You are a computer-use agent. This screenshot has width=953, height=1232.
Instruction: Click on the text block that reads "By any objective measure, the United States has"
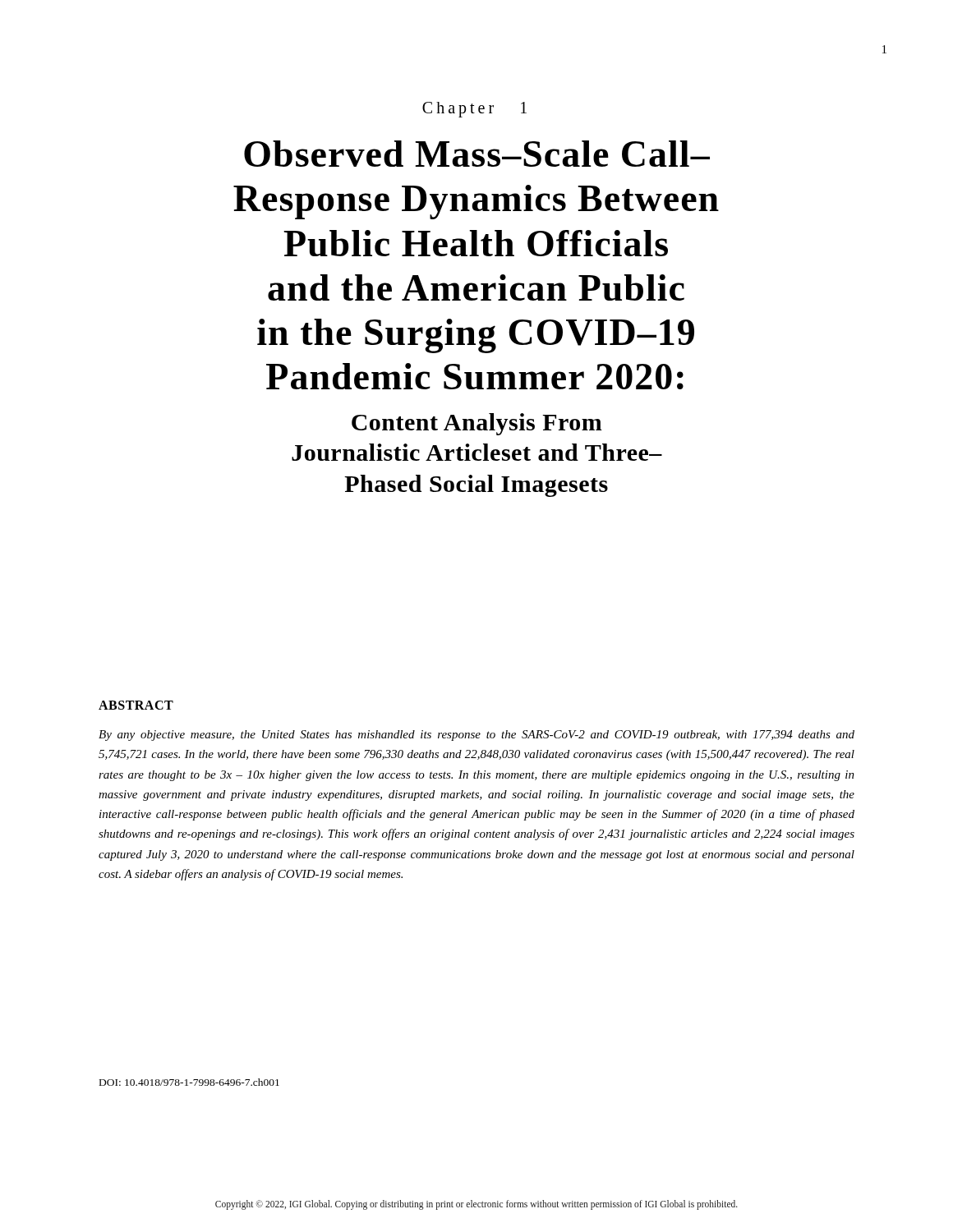pos(476,804)
